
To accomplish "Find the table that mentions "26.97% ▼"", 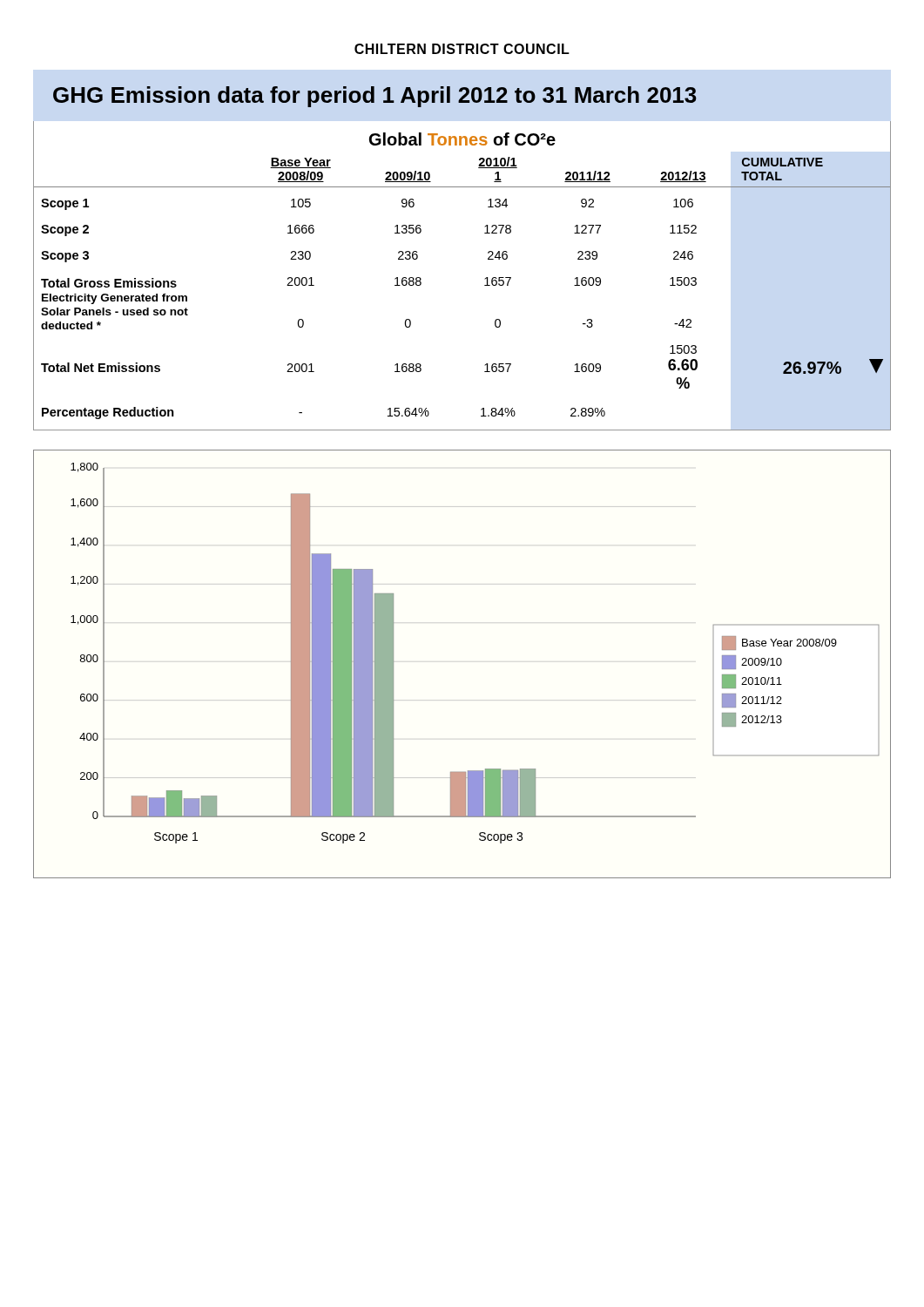I will click(x=462, y=291).
